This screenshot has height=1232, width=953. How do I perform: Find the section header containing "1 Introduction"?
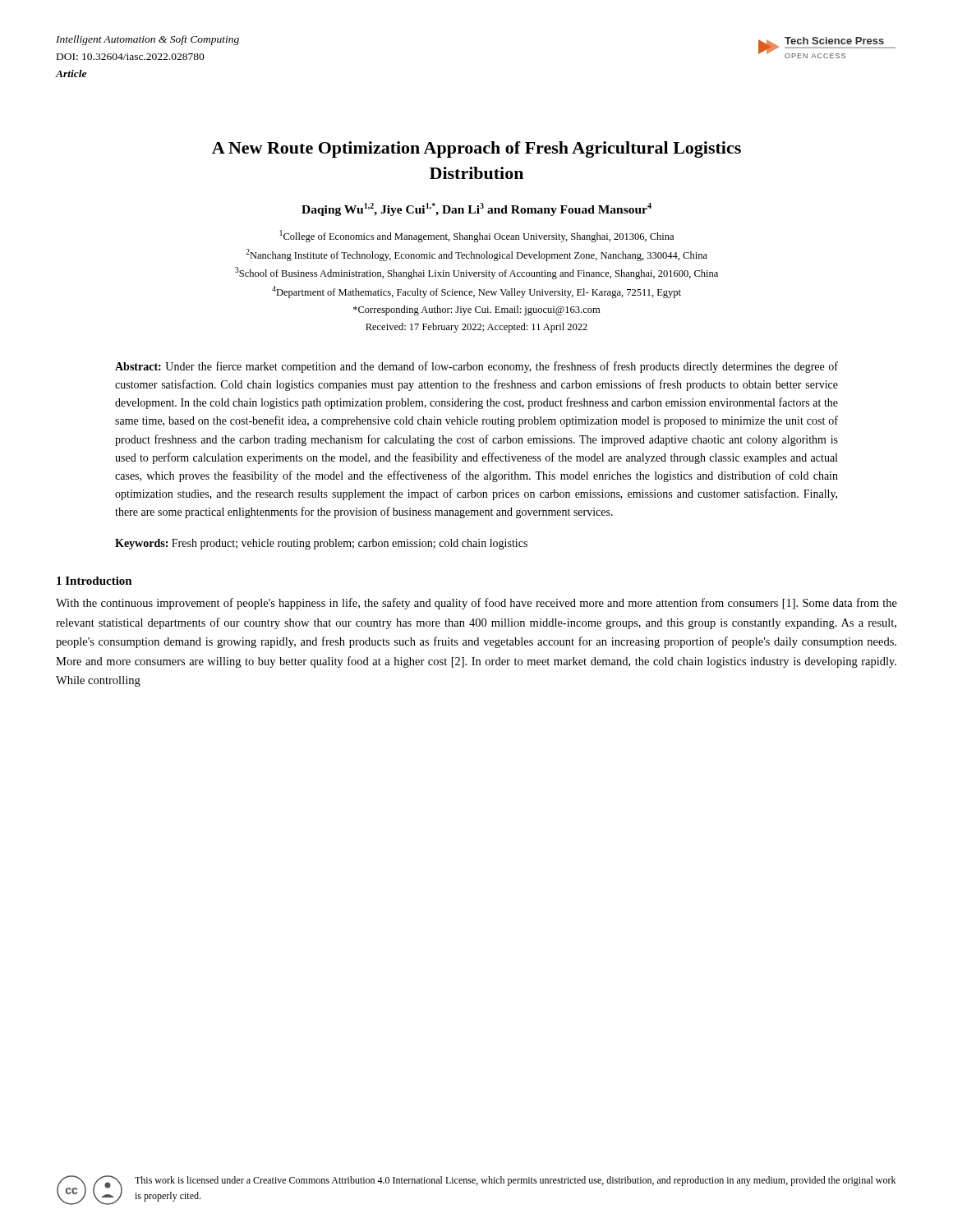coord(94,581)
